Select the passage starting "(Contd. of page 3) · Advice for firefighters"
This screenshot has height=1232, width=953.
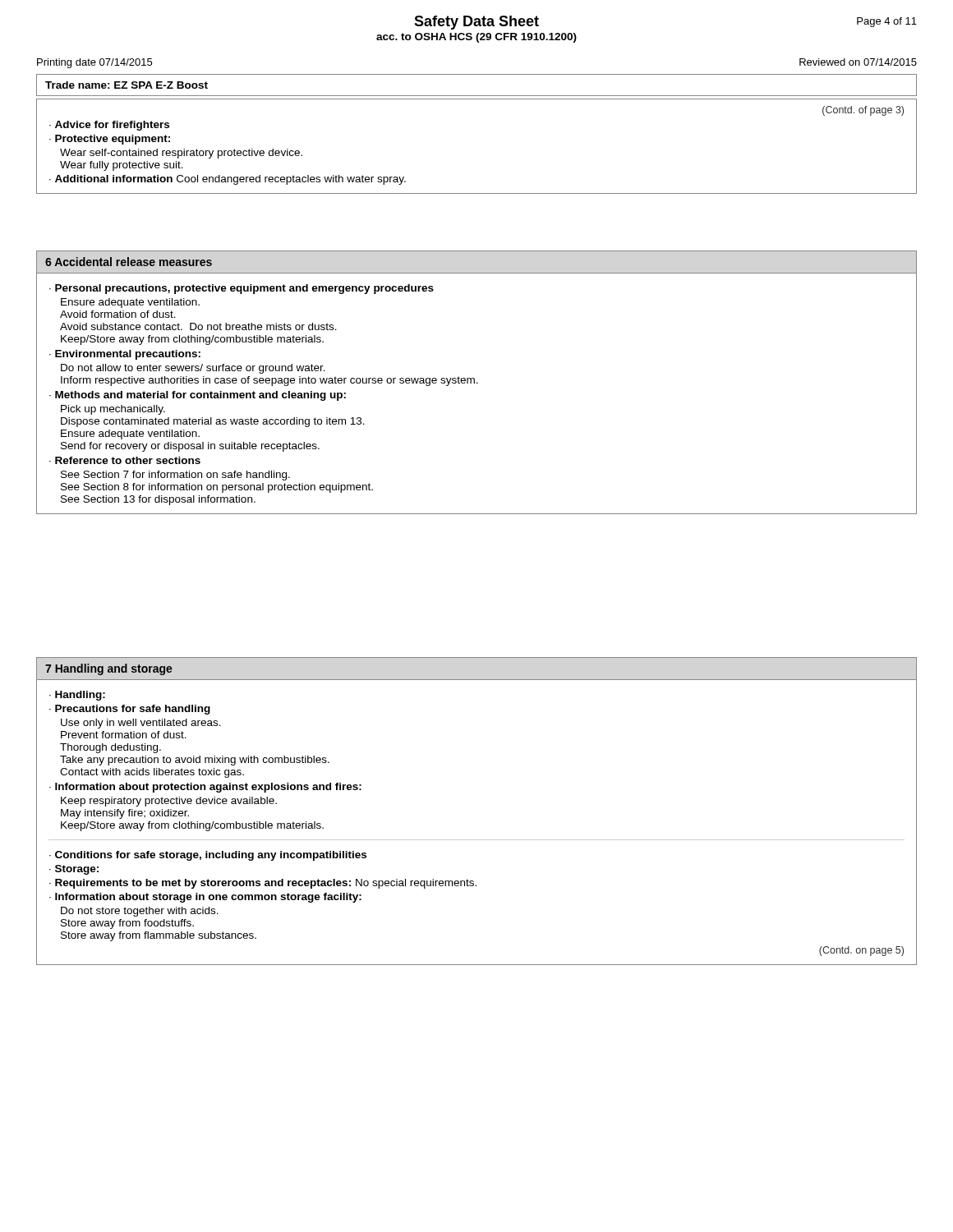[x=863, y=111]
